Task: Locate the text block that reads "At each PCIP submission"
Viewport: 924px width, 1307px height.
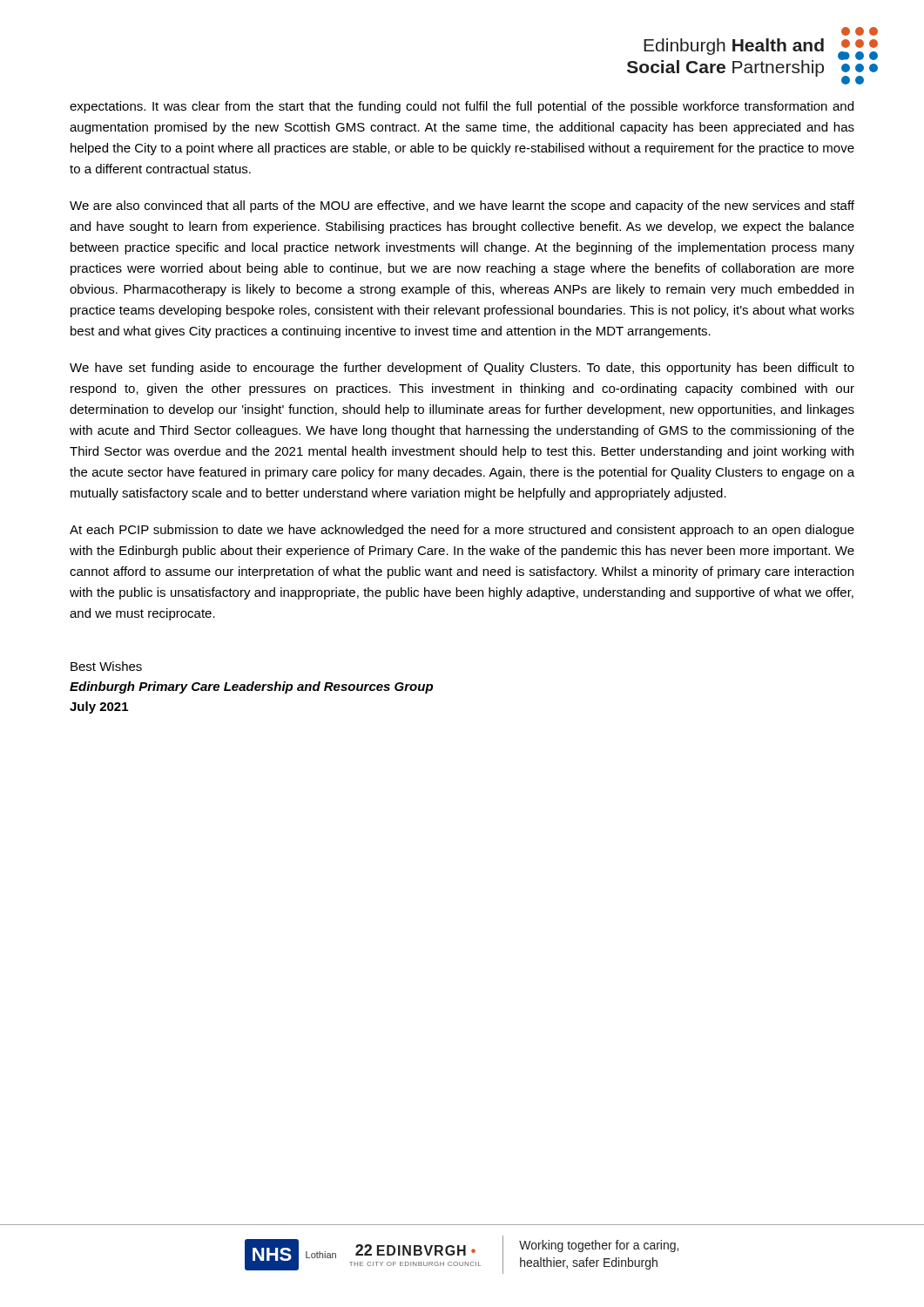Action: tap(462, 571)
